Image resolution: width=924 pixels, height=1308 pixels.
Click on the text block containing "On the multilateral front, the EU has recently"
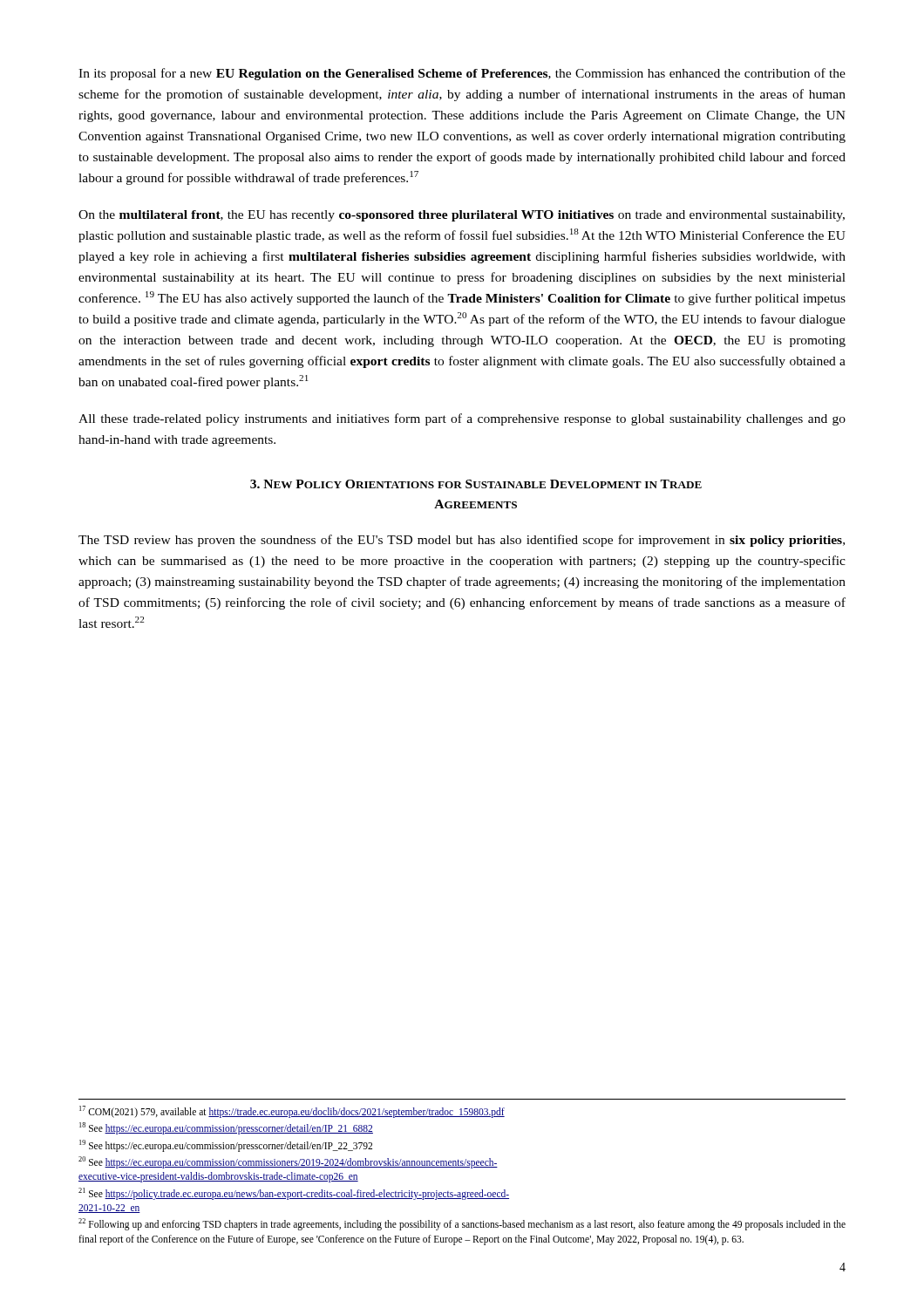coord(462,298)
